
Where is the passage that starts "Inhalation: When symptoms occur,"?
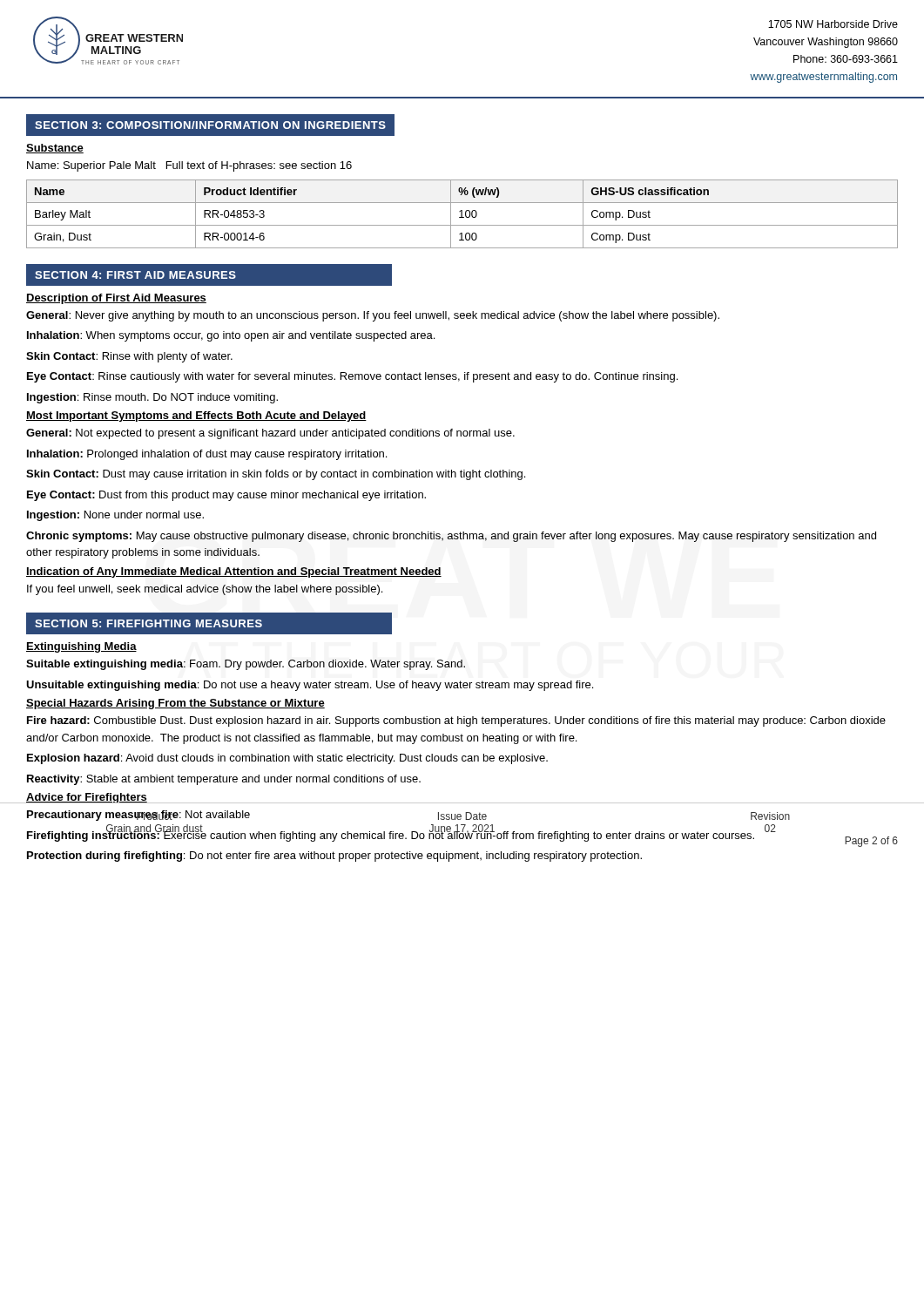[231, 336]
